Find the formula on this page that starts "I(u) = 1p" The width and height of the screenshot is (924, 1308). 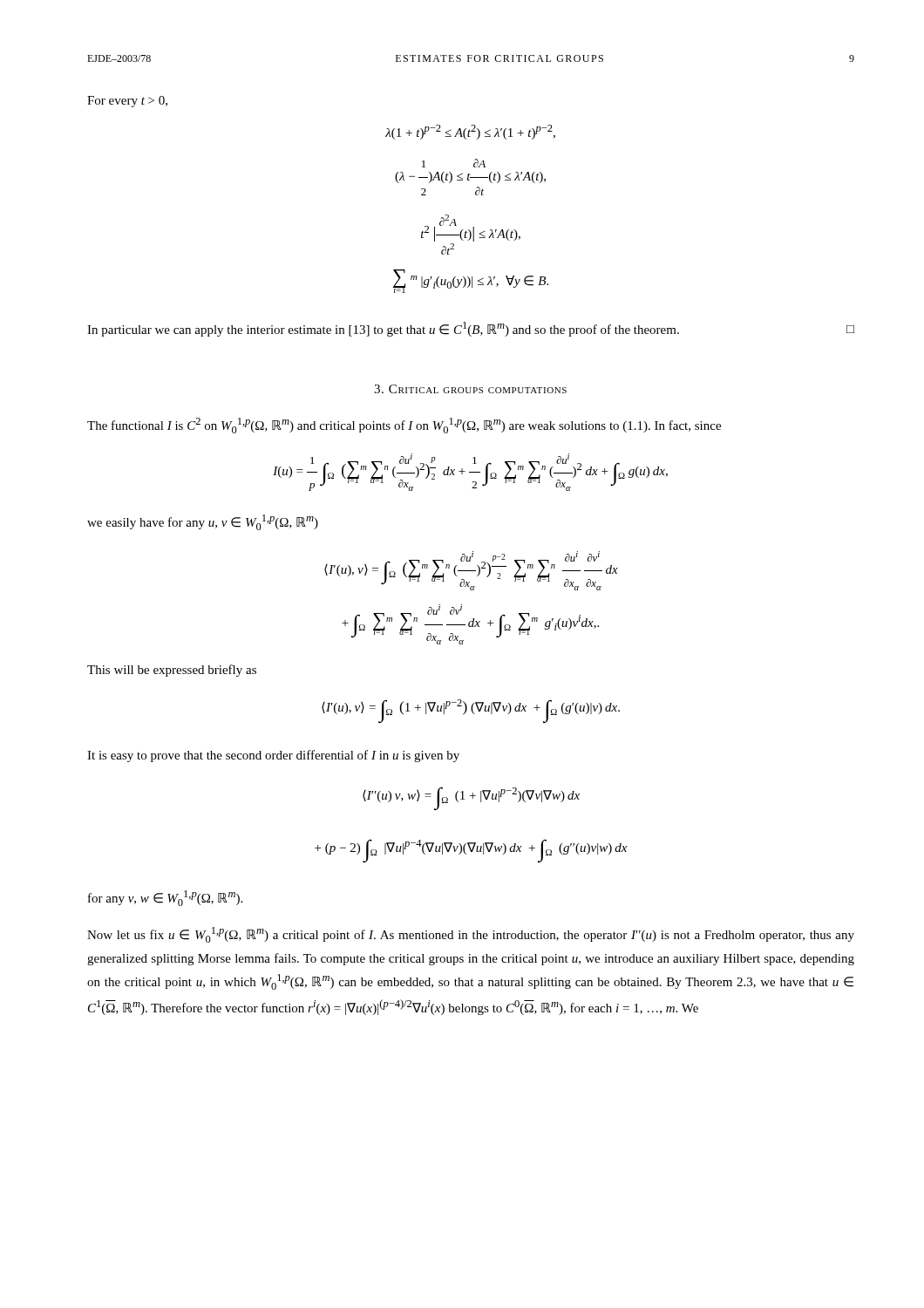click(471, 472)
